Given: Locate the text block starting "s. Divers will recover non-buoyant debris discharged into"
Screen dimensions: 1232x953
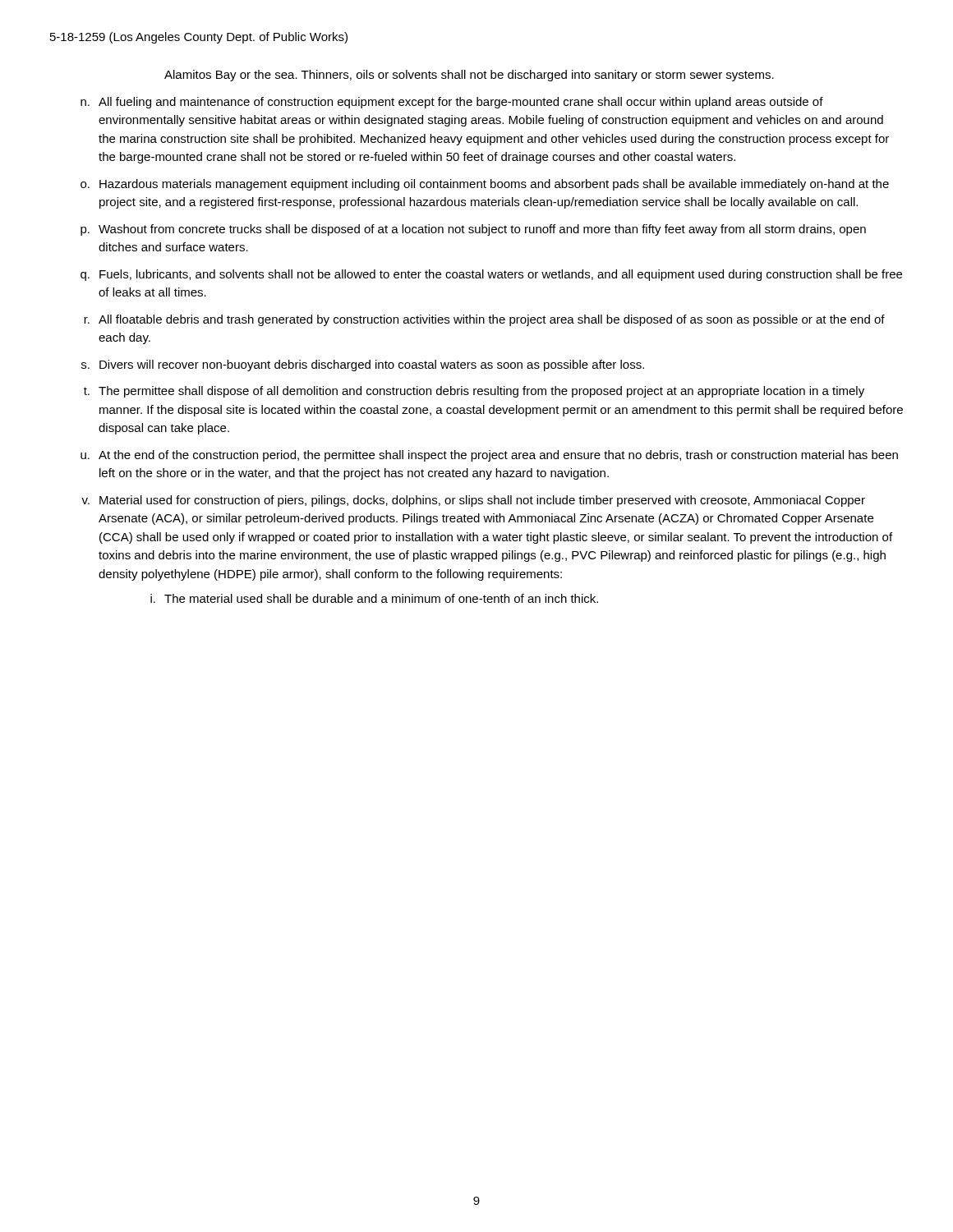Looking at the screenshot, I should point(476,364).
